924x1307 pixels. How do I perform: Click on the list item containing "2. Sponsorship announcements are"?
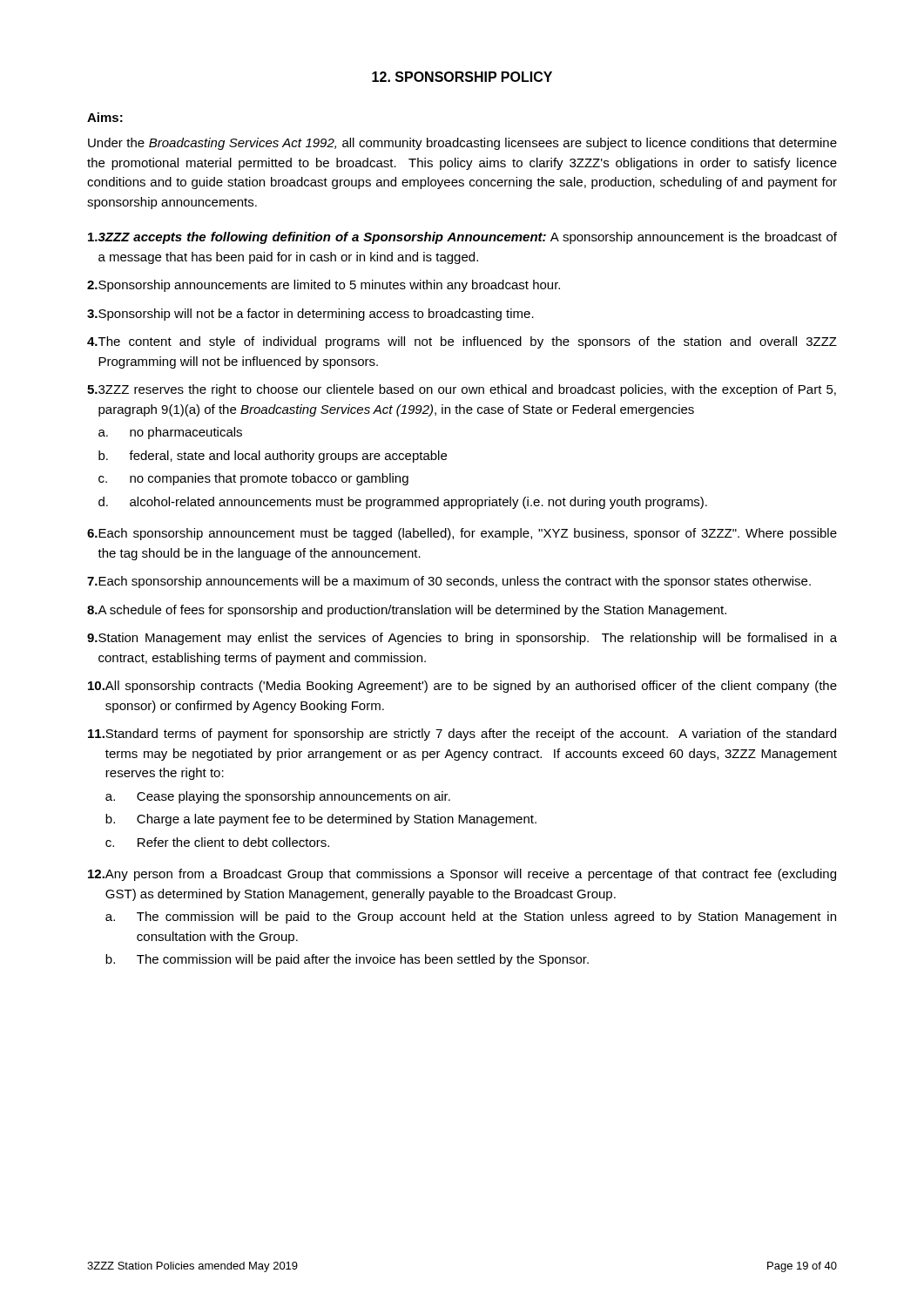(324, 285)
